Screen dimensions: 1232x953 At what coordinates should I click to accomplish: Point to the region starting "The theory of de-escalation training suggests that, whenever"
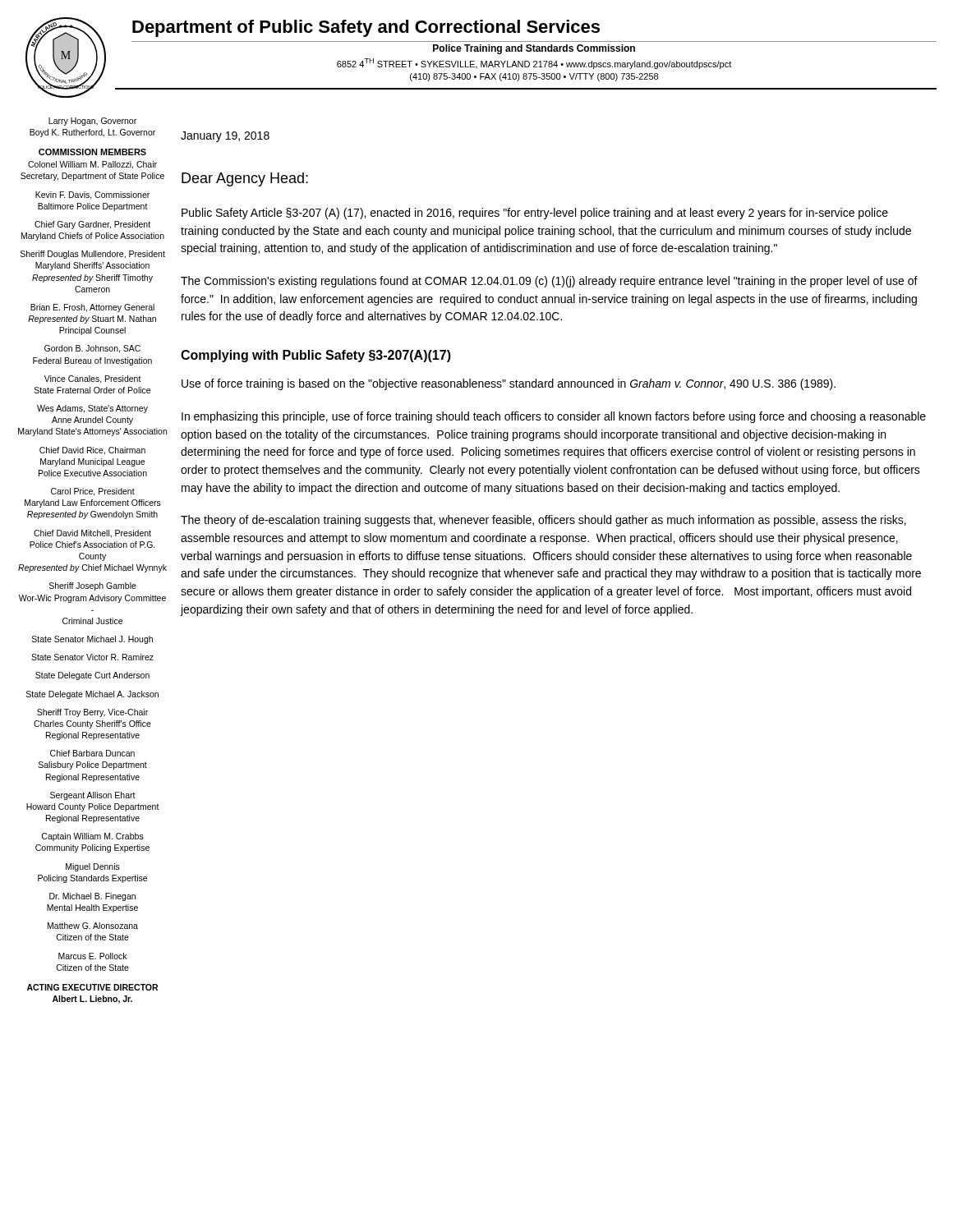(551, 565)
